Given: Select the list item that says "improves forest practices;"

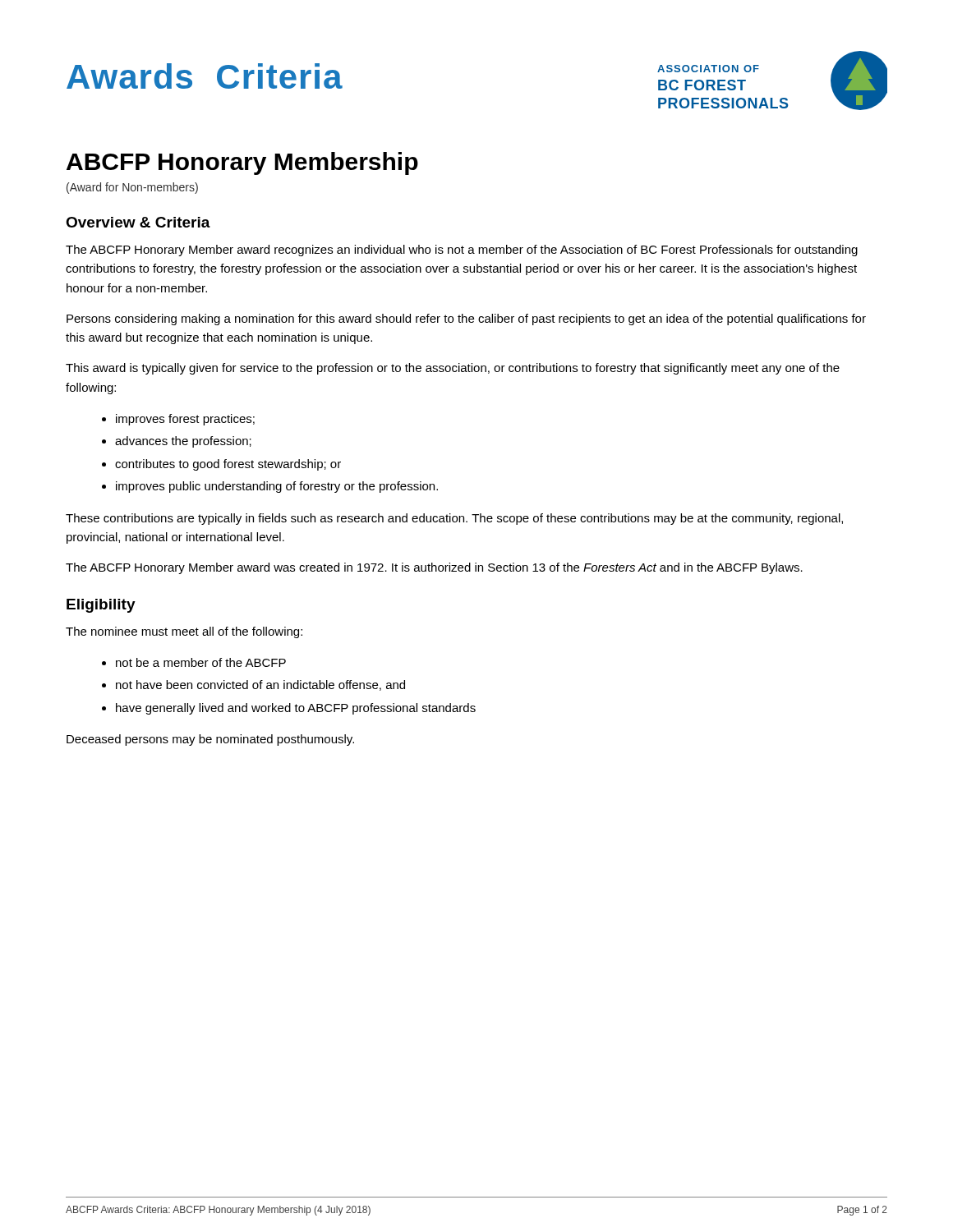Looking at the screenshot, I should click(185, 418).
